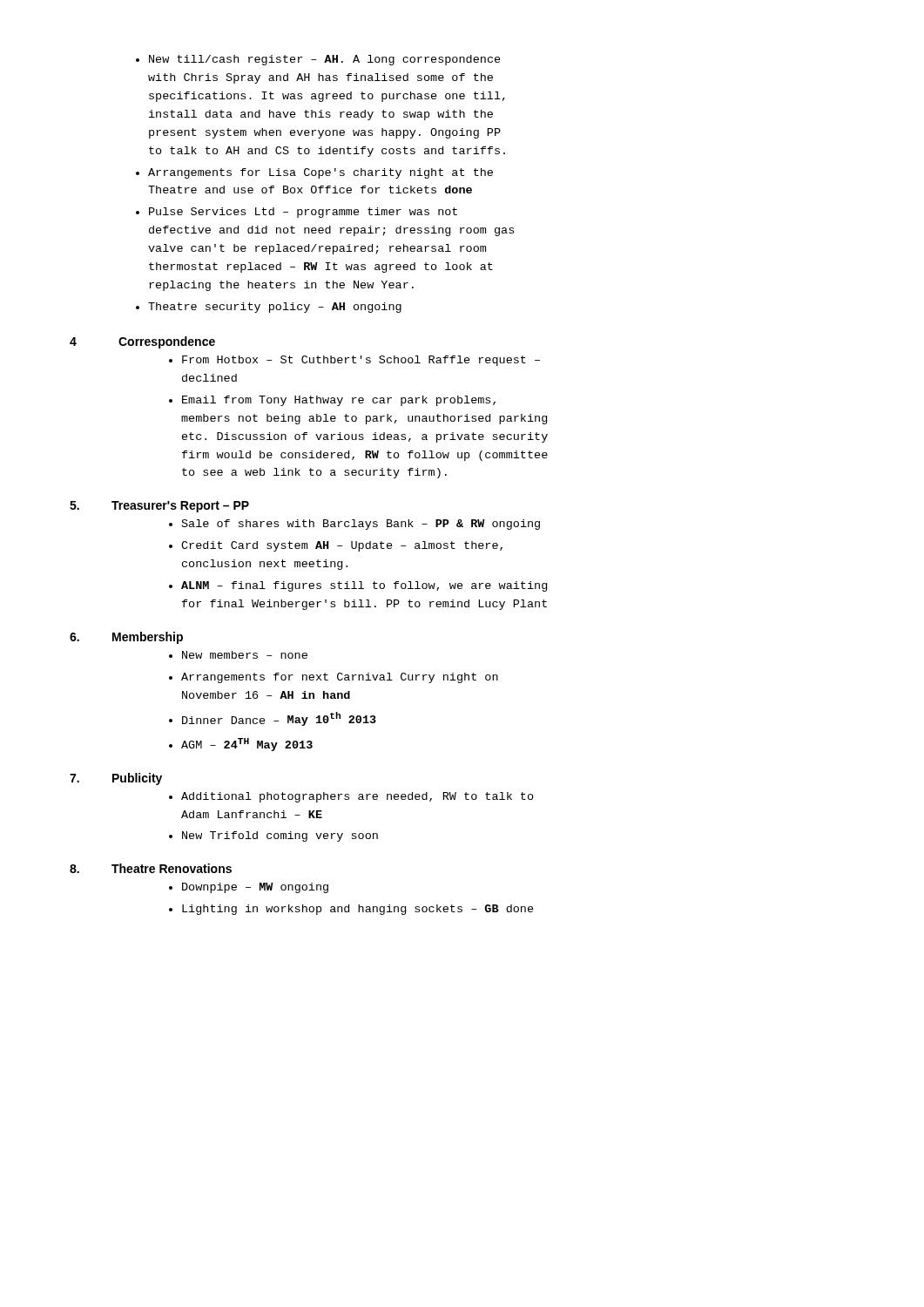Viewport: 924px width, 1307px height.
Task: Select the text block starting "Arrangements for Lisa"
Action: point(321,182)
